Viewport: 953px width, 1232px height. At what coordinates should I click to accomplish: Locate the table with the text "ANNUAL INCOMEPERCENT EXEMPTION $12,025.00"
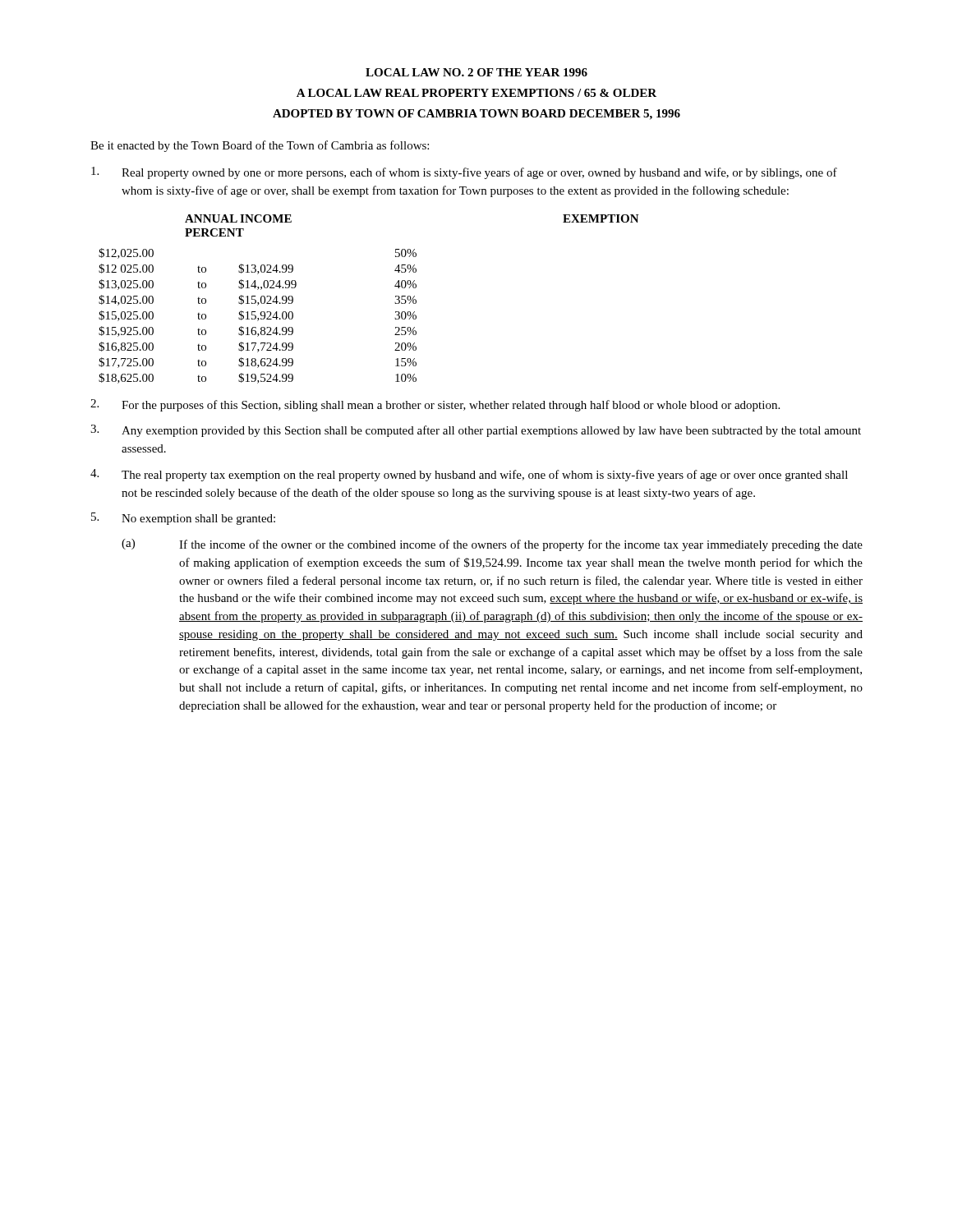pos(476,298)
